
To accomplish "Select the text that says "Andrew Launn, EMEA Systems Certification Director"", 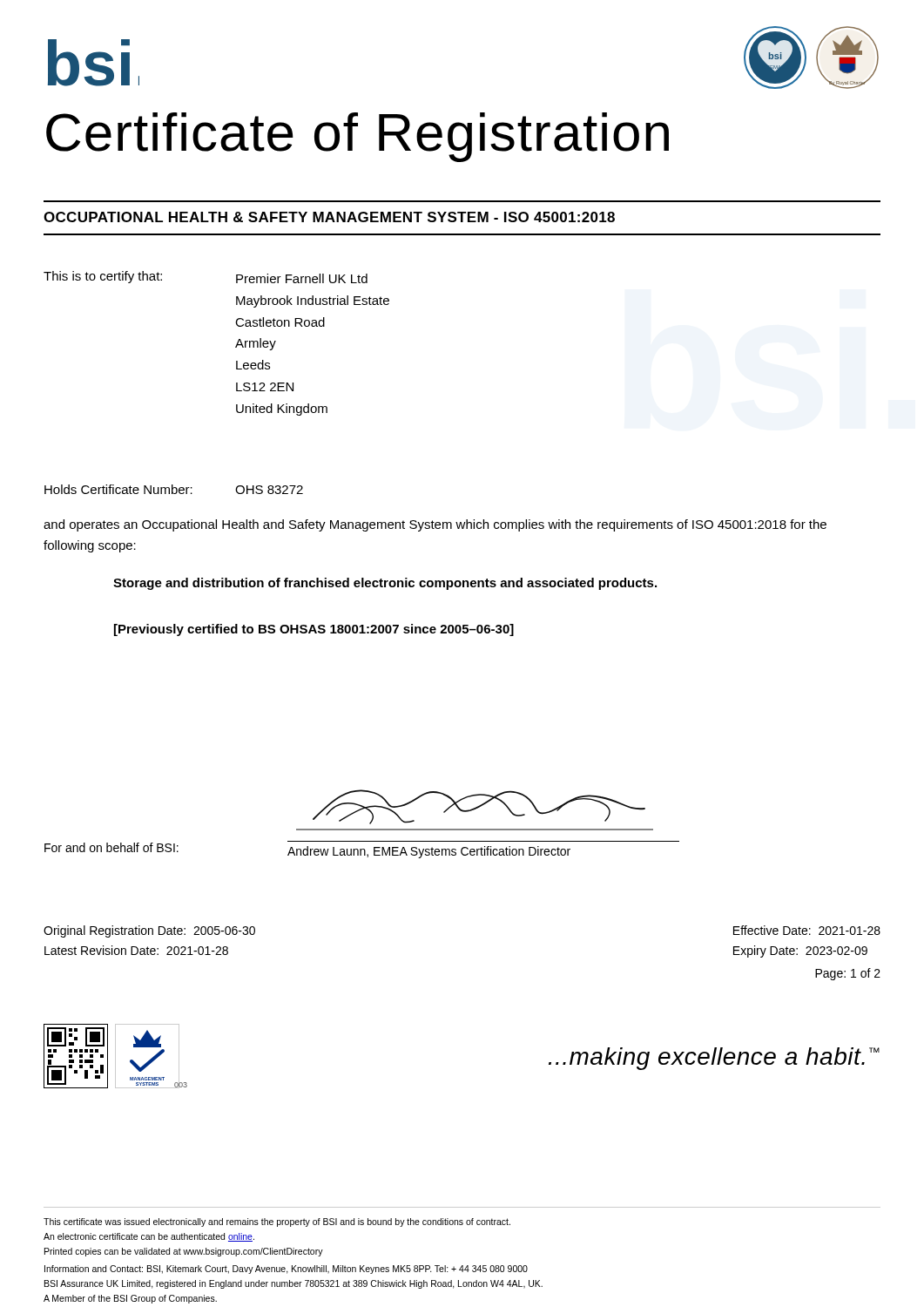I will coord(429,851).
